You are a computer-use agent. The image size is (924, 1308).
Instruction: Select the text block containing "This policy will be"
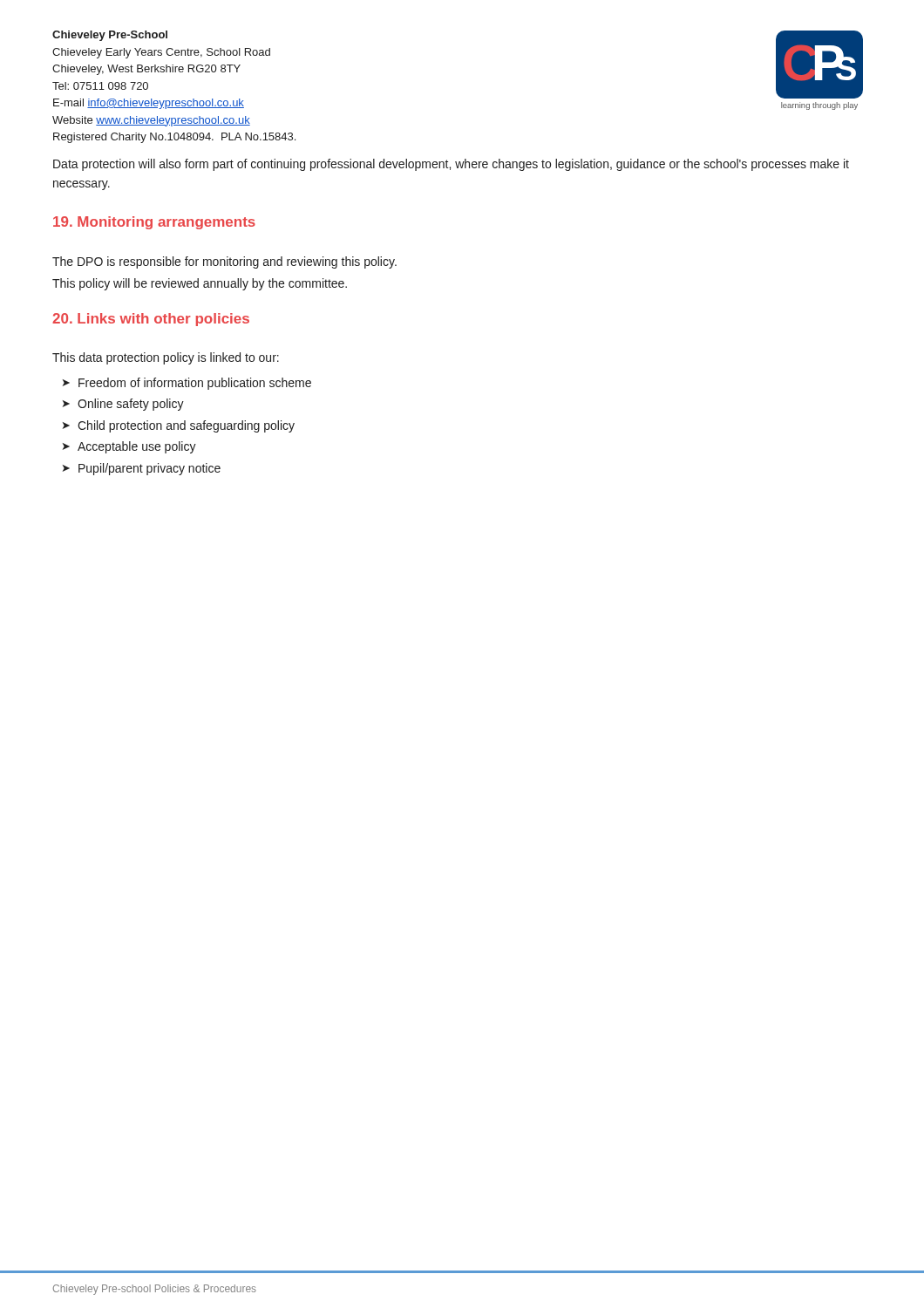coord(200,283)
